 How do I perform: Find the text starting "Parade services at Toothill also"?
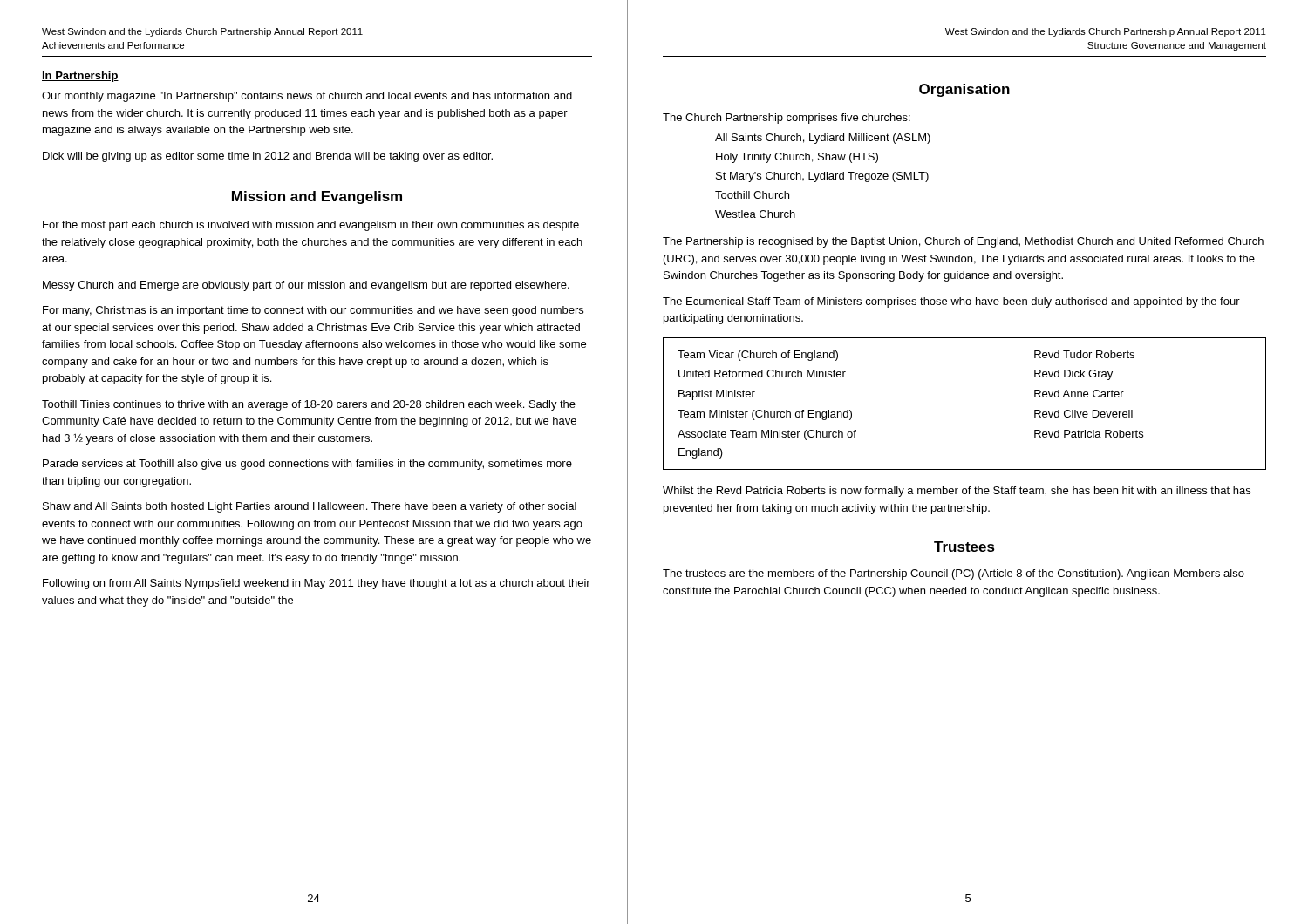point(307,472)
